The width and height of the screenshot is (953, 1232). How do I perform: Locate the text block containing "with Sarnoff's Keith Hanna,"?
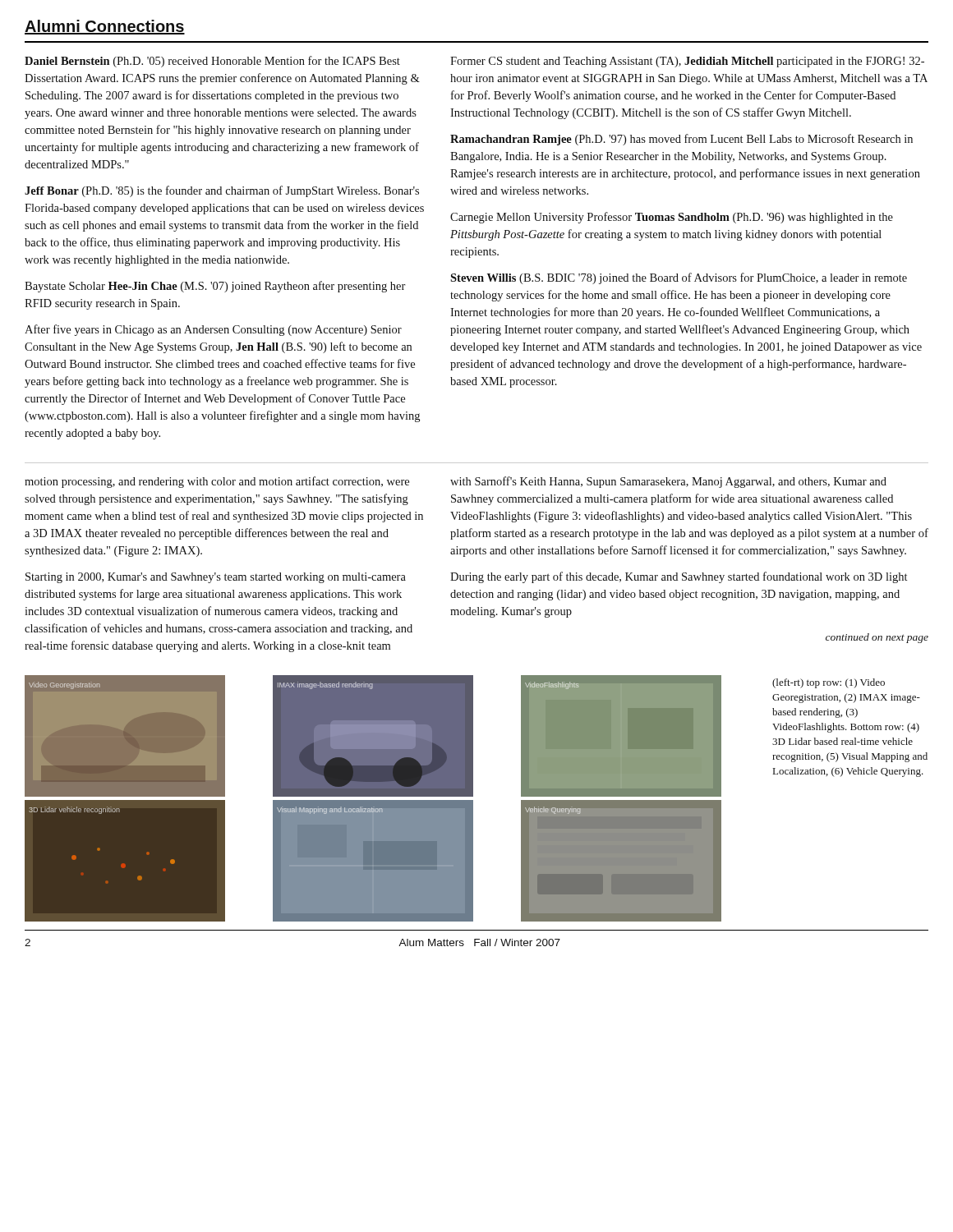tap(689, 559)
